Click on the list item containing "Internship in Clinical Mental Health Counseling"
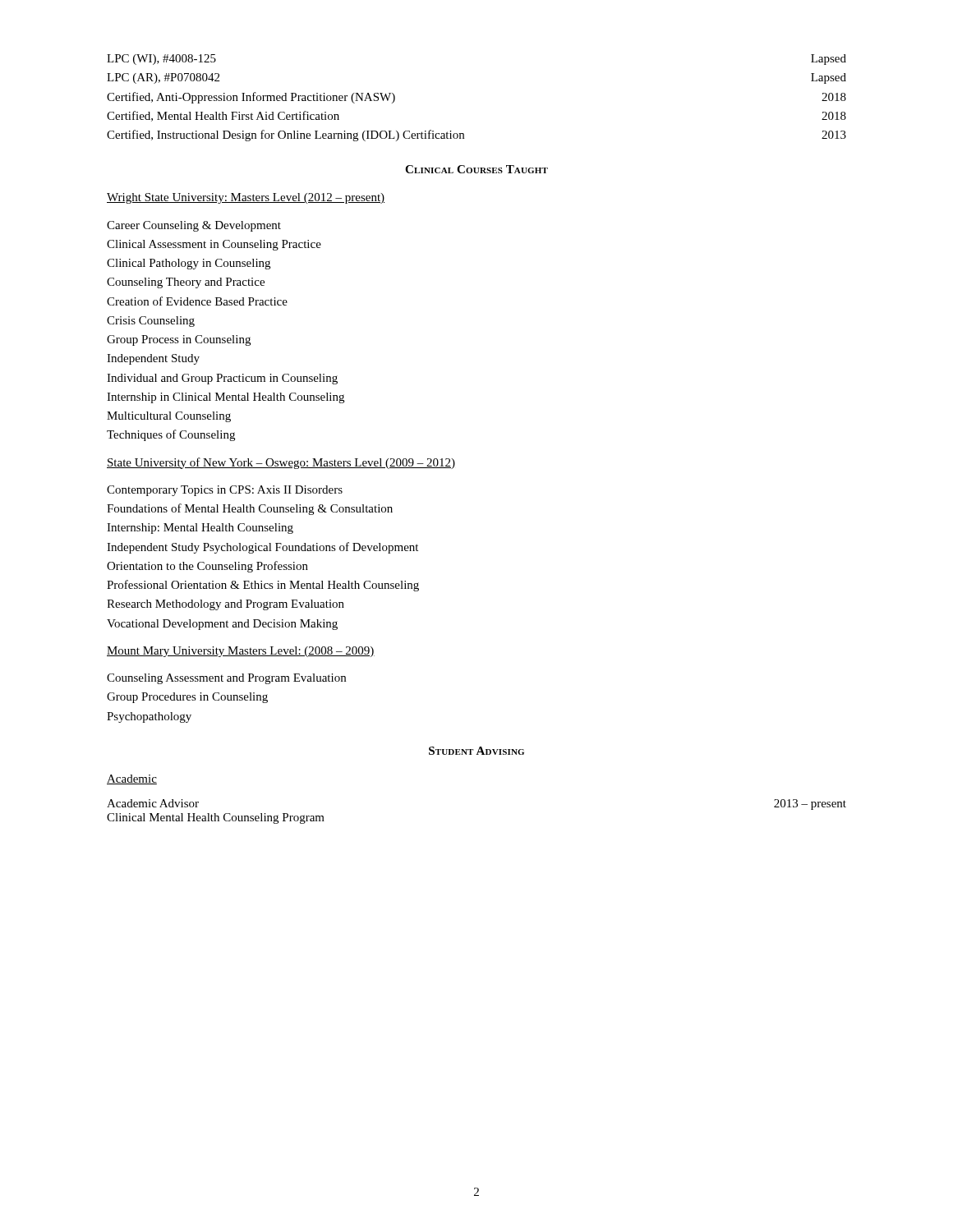Viewport: 953px width, 1232px height. pos(226,397)
